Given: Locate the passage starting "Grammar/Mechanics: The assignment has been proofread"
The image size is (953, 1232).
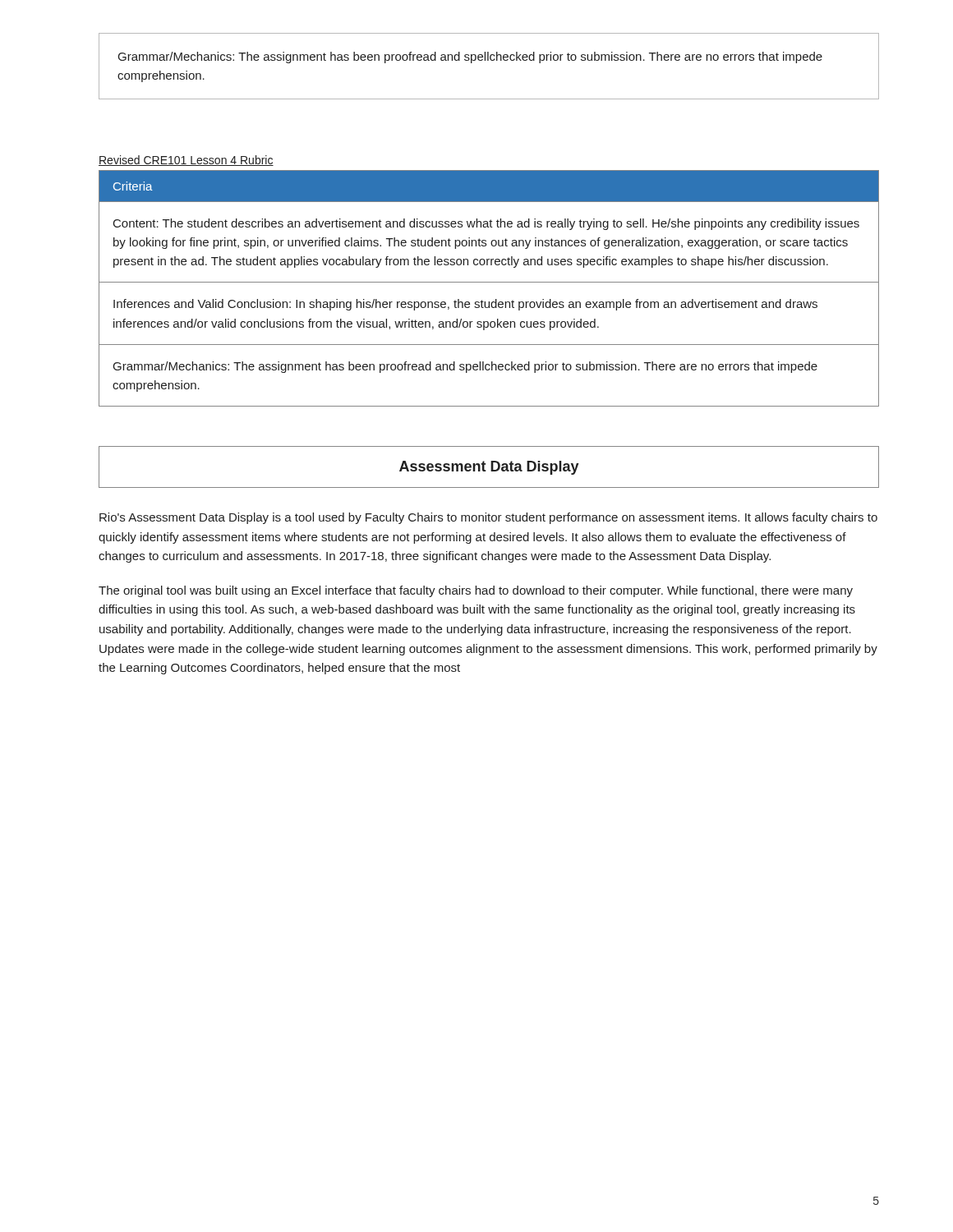Looking at the screenshot, I should [x=470, y=66].
